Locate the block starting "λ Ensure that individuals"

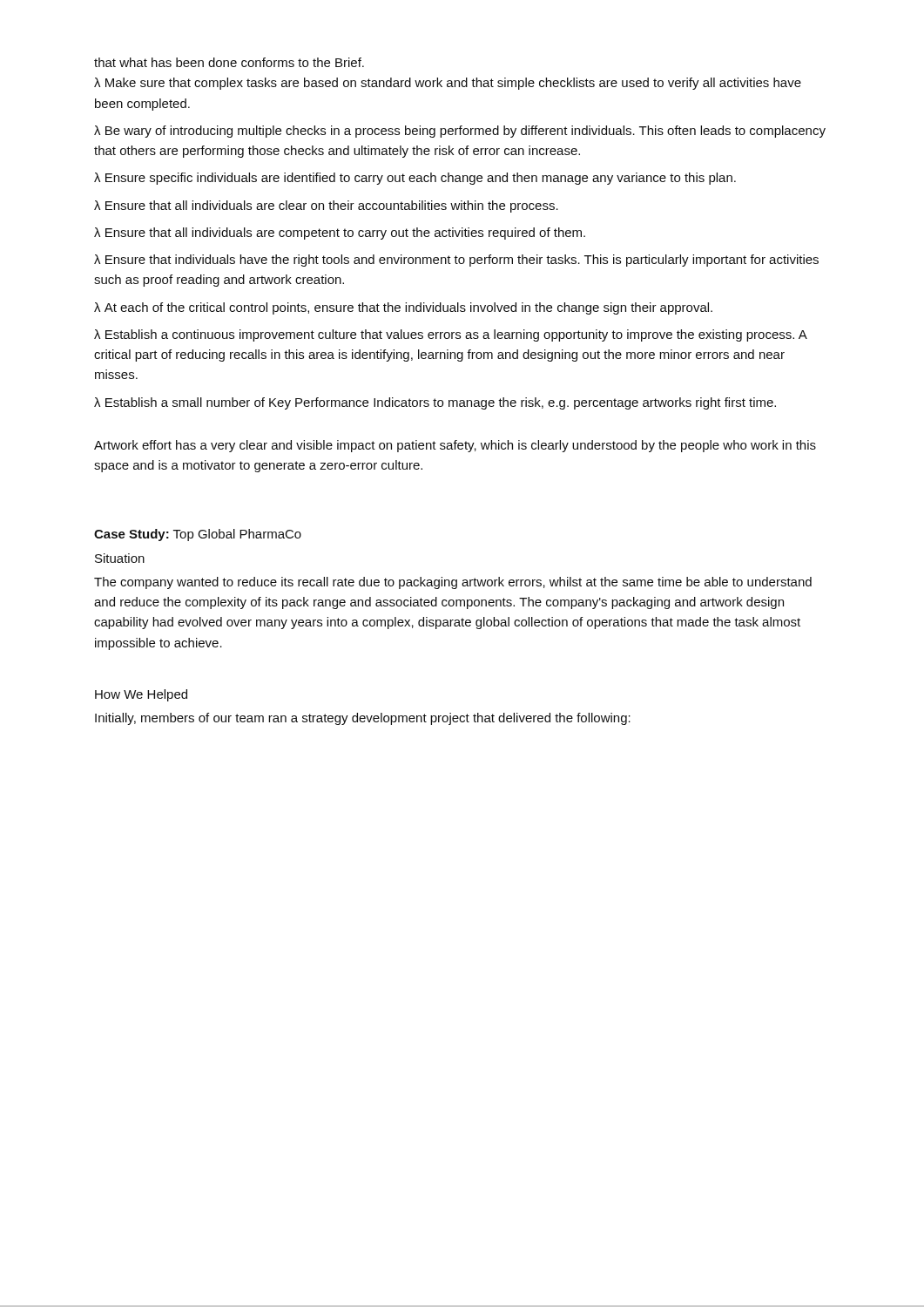pos(457,269)
